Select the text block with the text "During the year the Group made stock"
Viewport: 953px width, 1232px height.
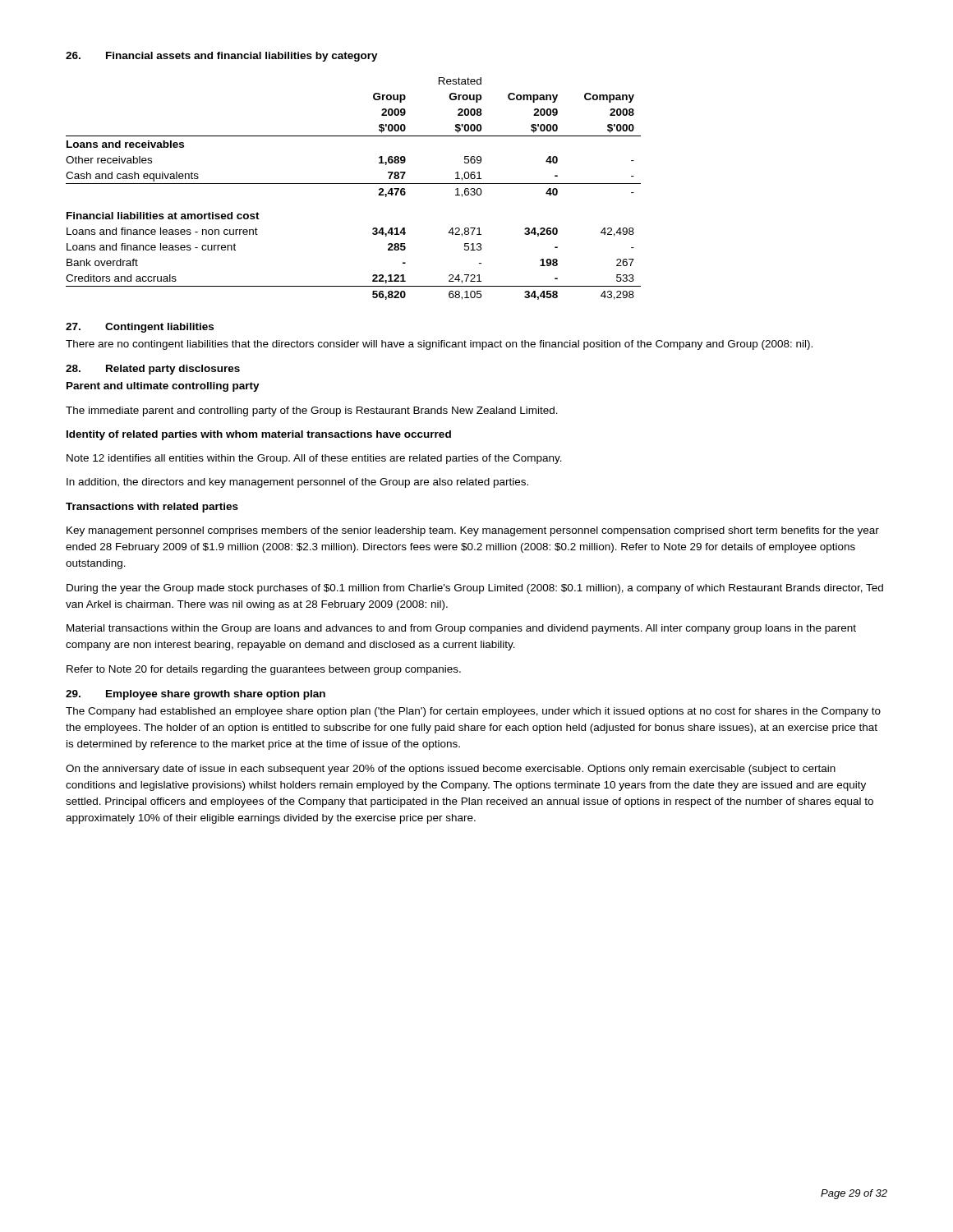(x=476, y=596)
